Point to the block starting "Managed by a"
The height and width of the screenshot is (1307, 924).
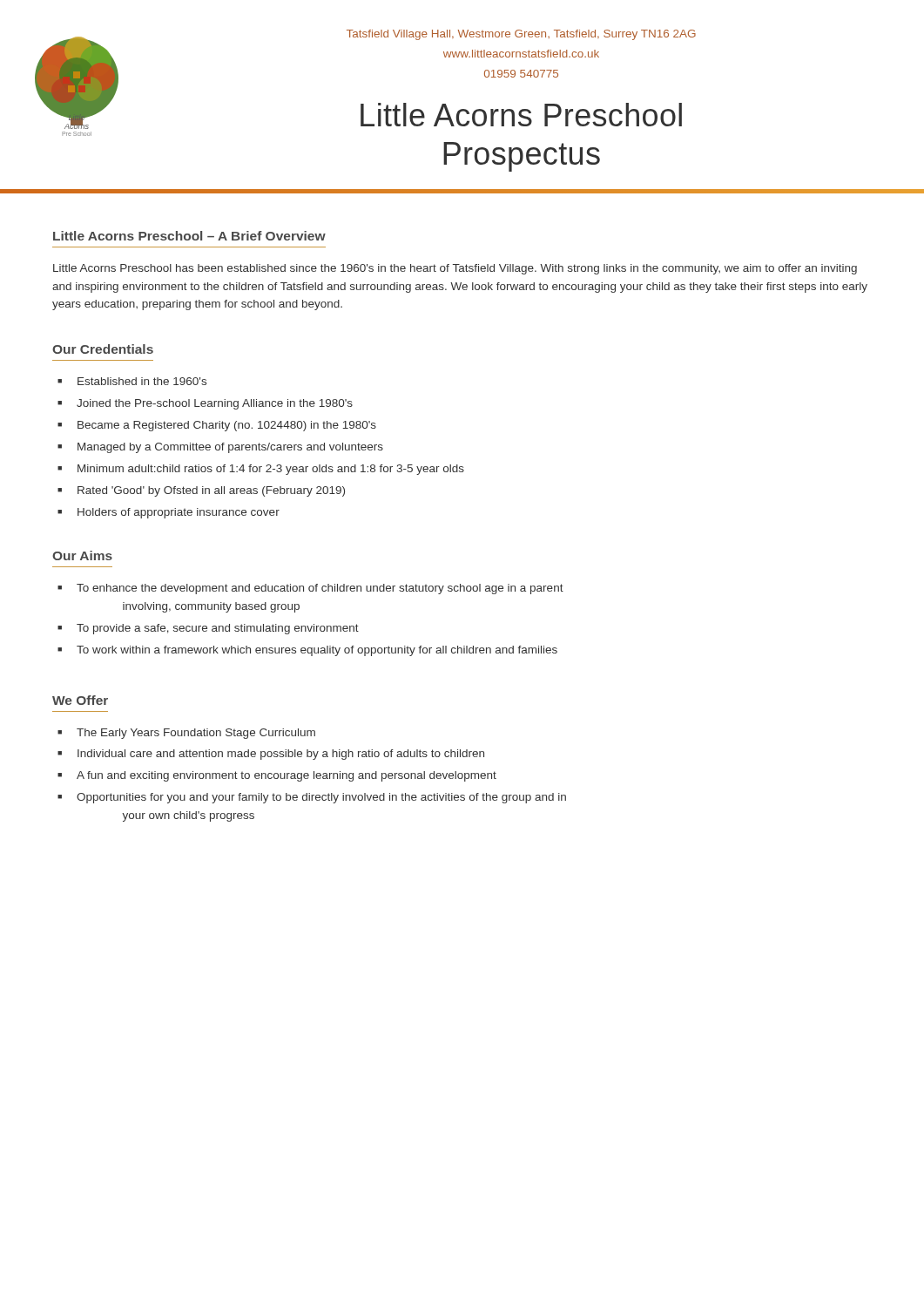tap(230, 447)
